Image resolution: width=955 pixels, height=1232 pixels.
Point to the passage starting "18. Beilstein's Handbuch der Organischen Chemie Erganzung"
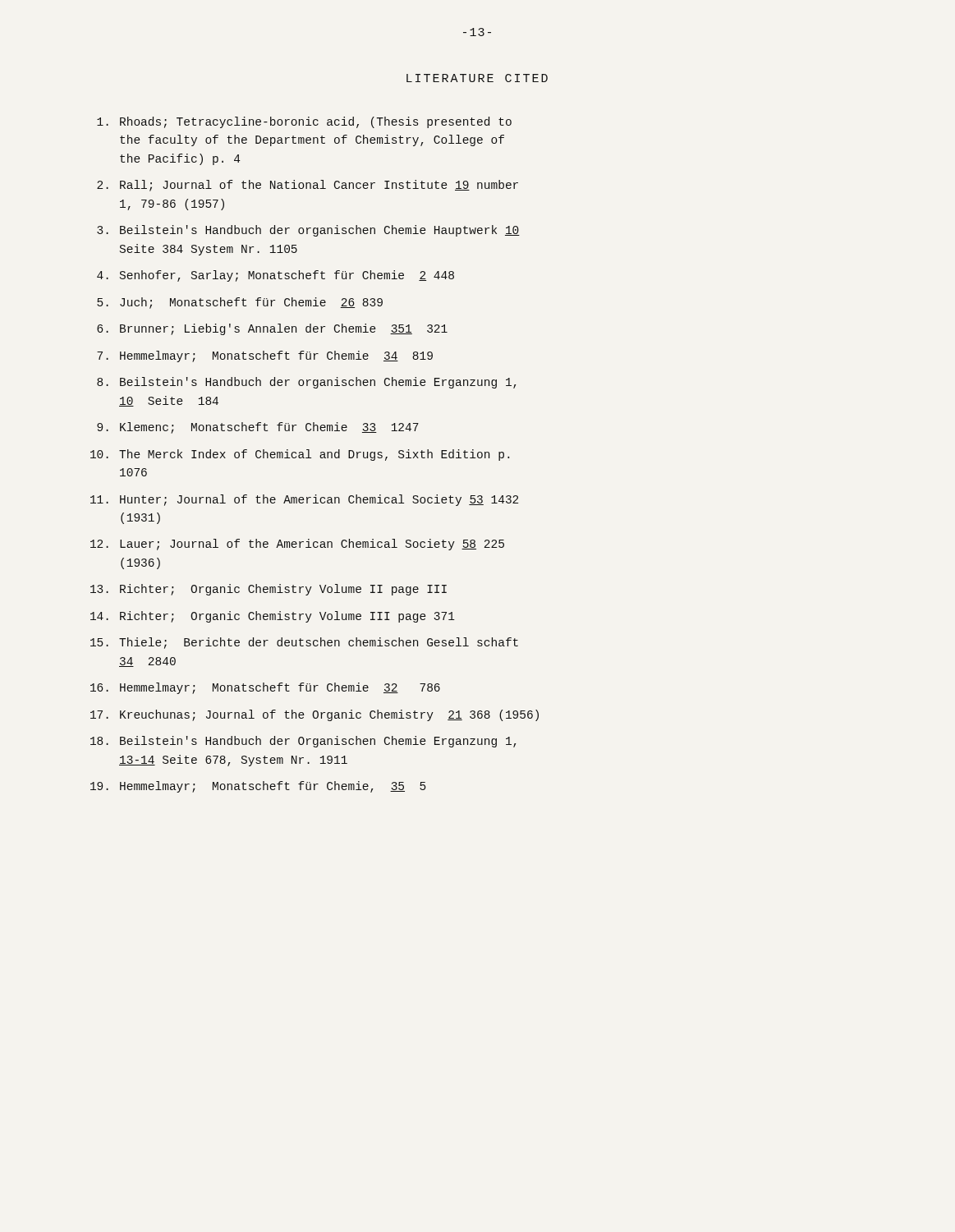click(x=484, y=751)
